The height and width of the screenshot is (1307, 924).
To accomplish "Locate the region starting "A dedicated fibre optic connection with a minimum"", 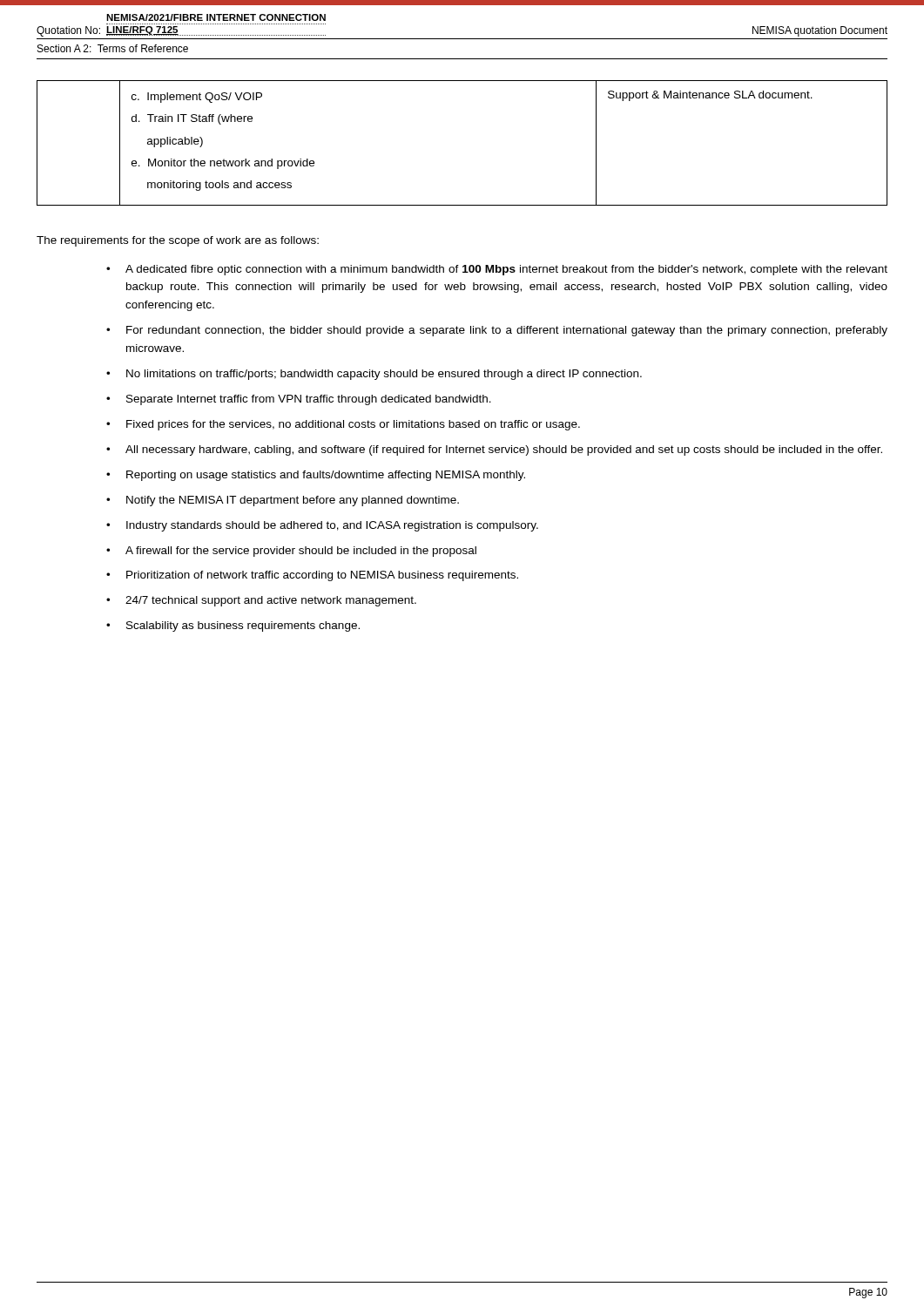I will tap(506, 287).
